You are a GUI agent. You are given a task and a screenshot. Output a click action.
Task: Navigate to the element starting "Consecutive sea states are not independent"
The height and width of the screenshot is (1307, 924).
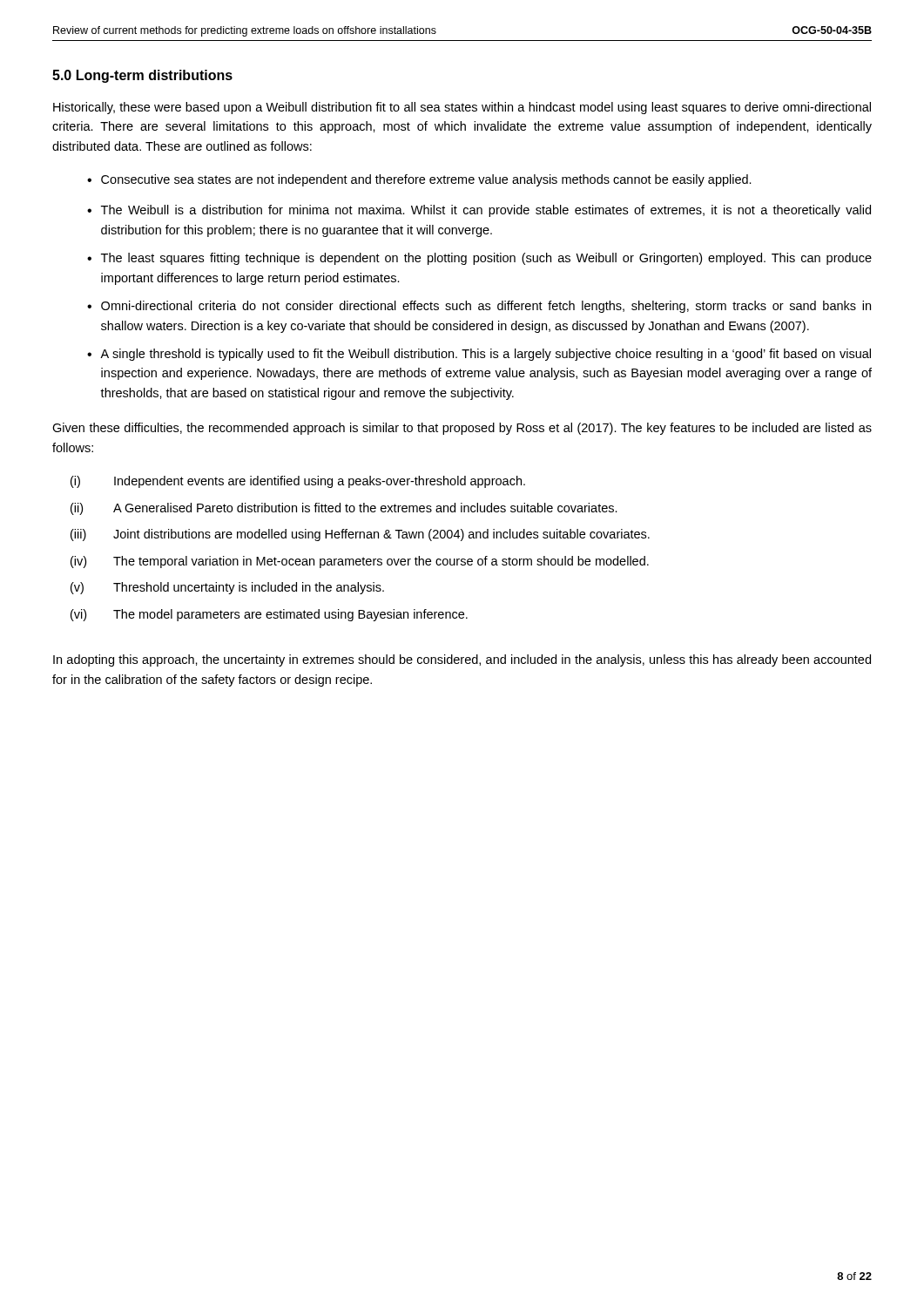click(x=426, y=180)
